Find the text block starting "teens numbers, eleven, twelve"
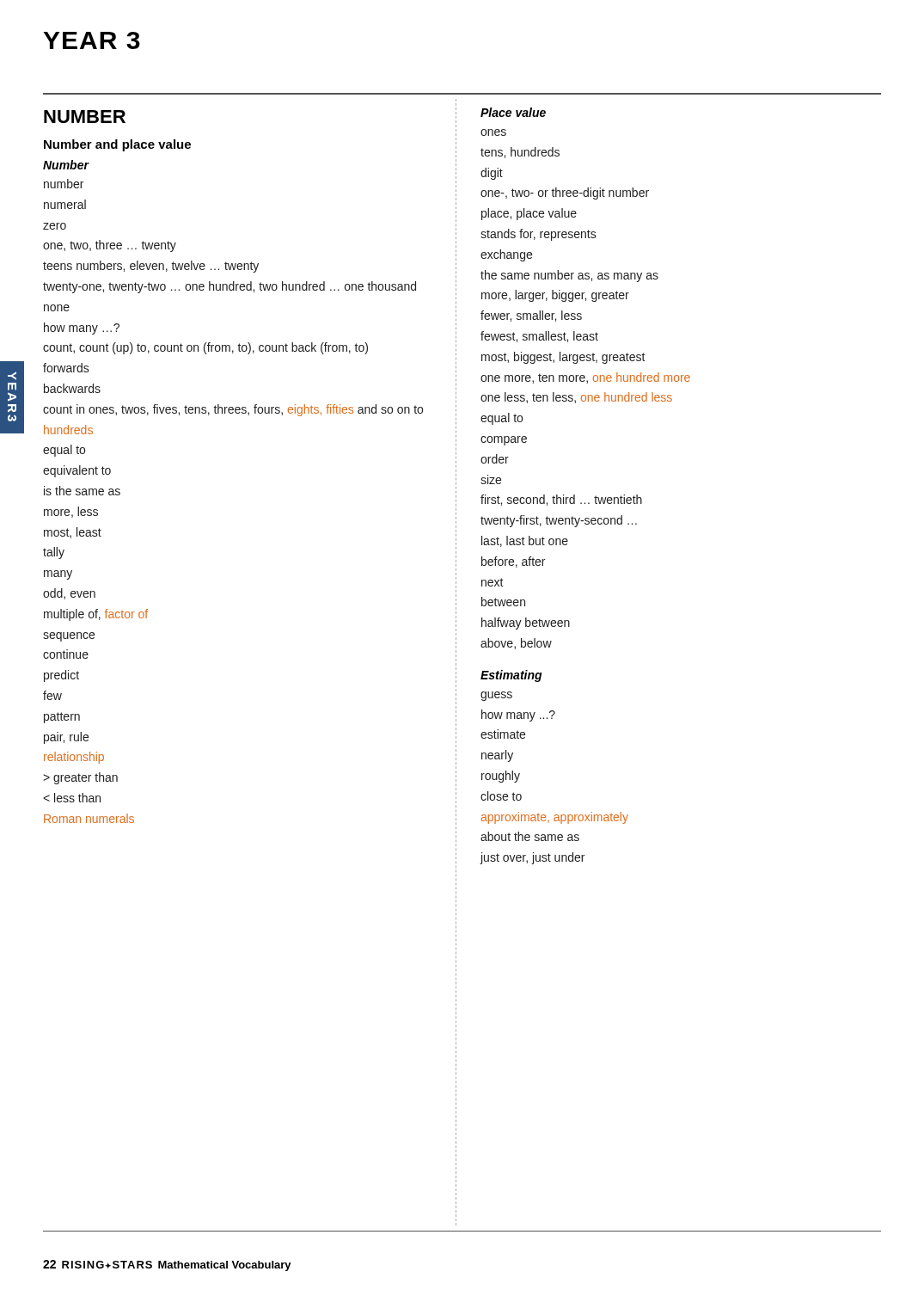The image size is (924, 1290). [x=151, y=266]
